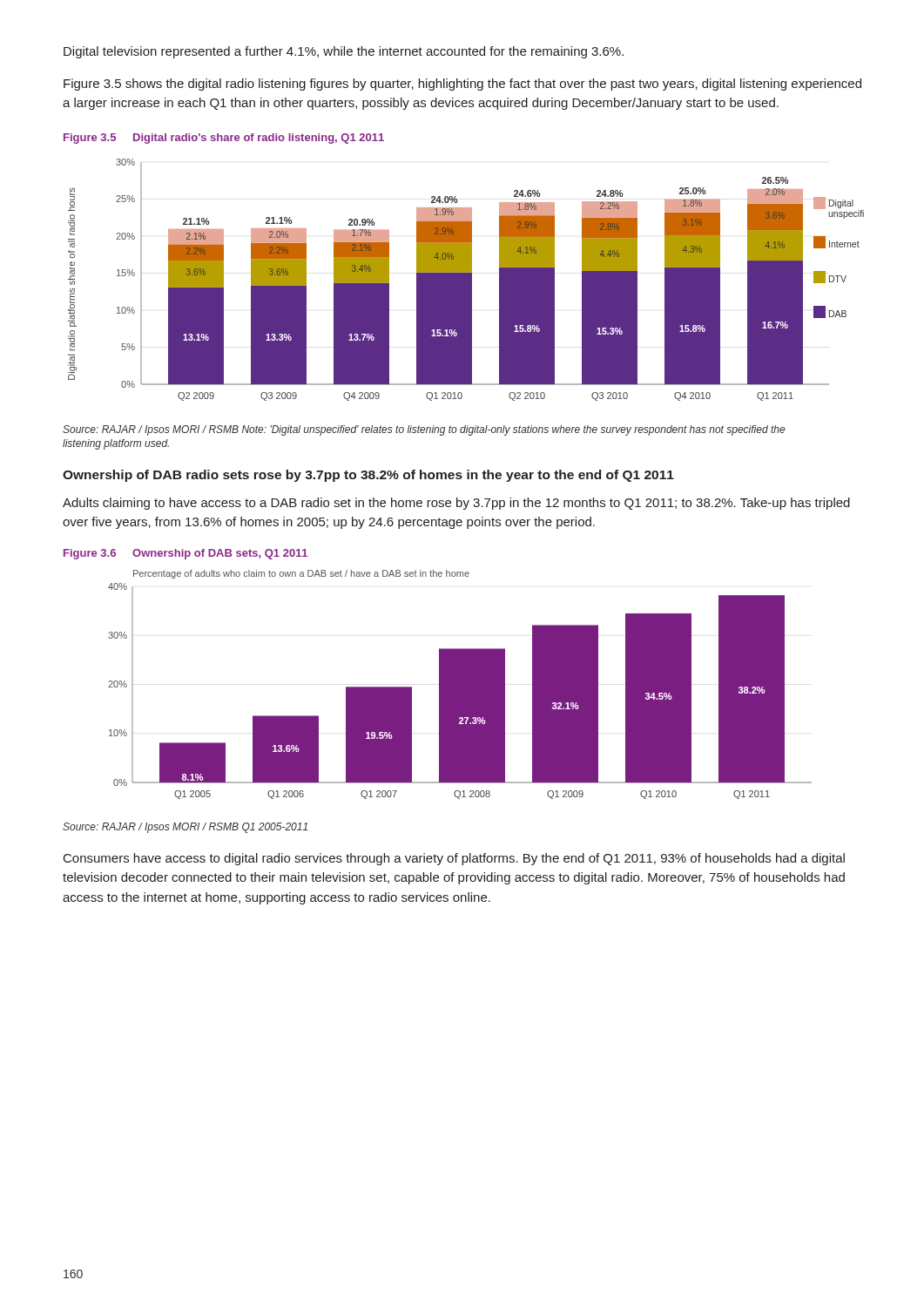Find the caption on this page that starts "Source: RAJAR / Ipsos MORI / RSMB Note:"
The height and width of the screenshot is (1307, 924).
[424, 436]
